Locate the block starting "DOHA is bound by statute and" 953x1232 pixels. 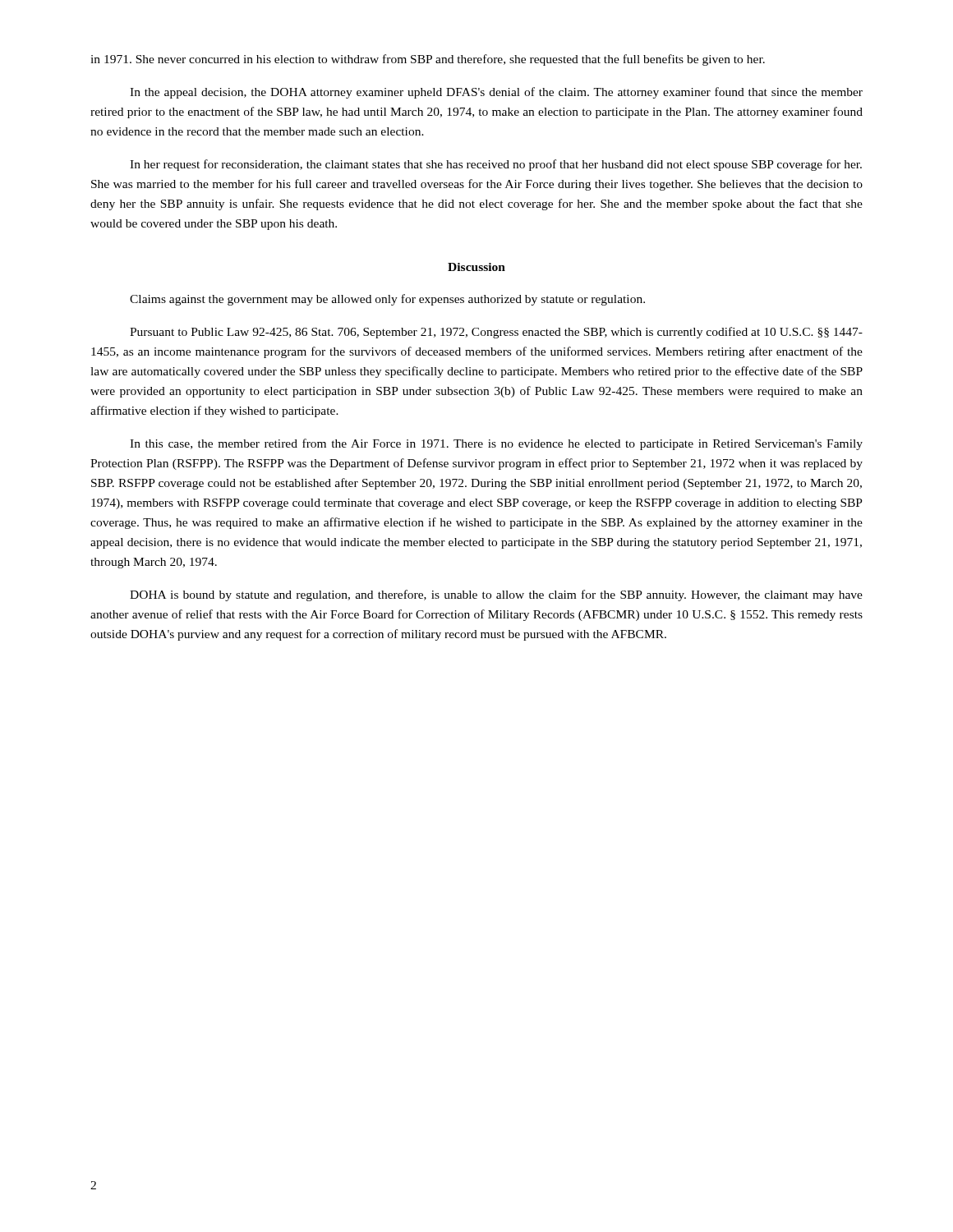tap(476, 615)
